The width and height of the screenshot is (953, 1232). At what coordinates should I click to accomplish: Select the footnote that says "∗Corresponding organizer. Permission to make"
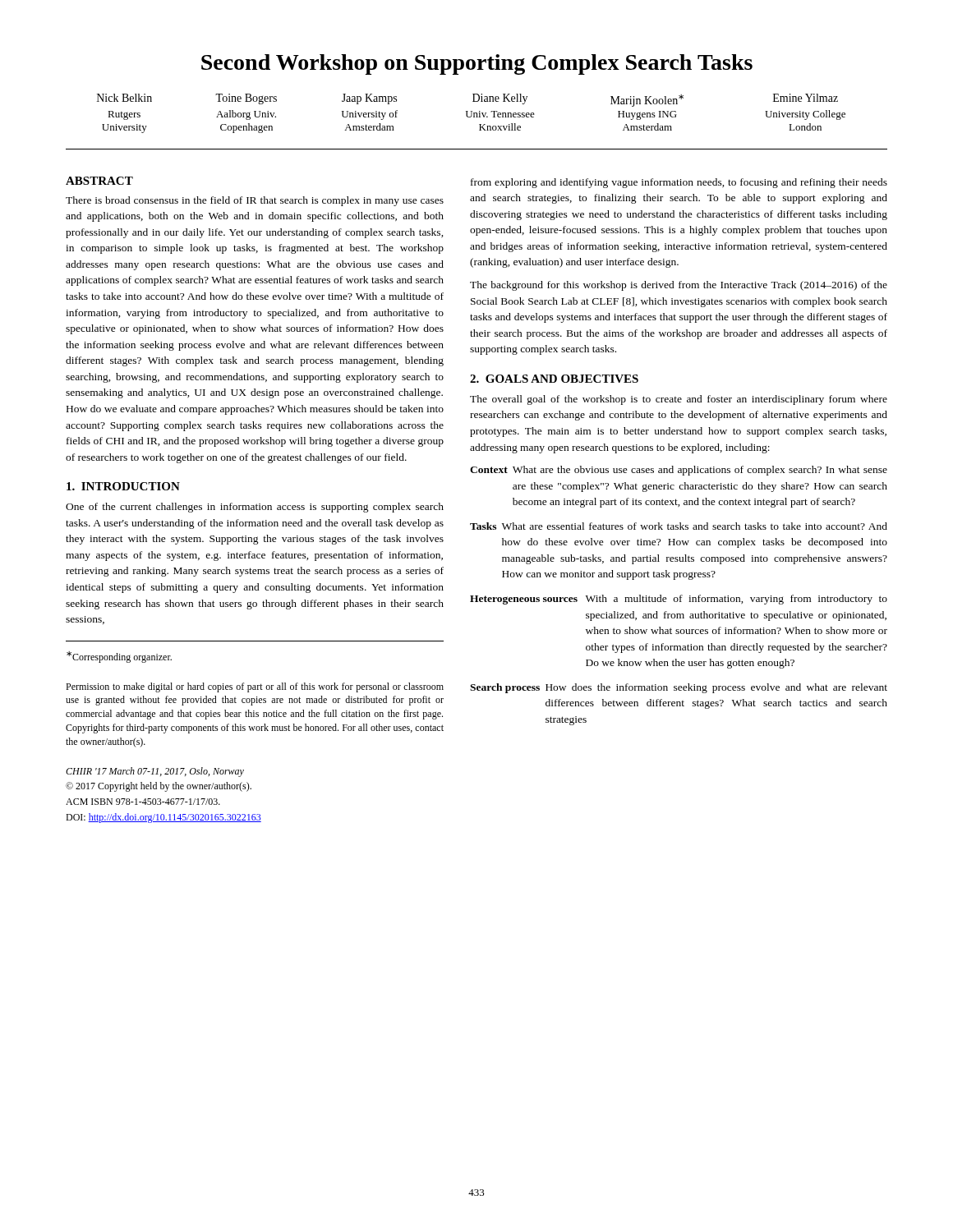pyautogui.click(x=255, y=736)
